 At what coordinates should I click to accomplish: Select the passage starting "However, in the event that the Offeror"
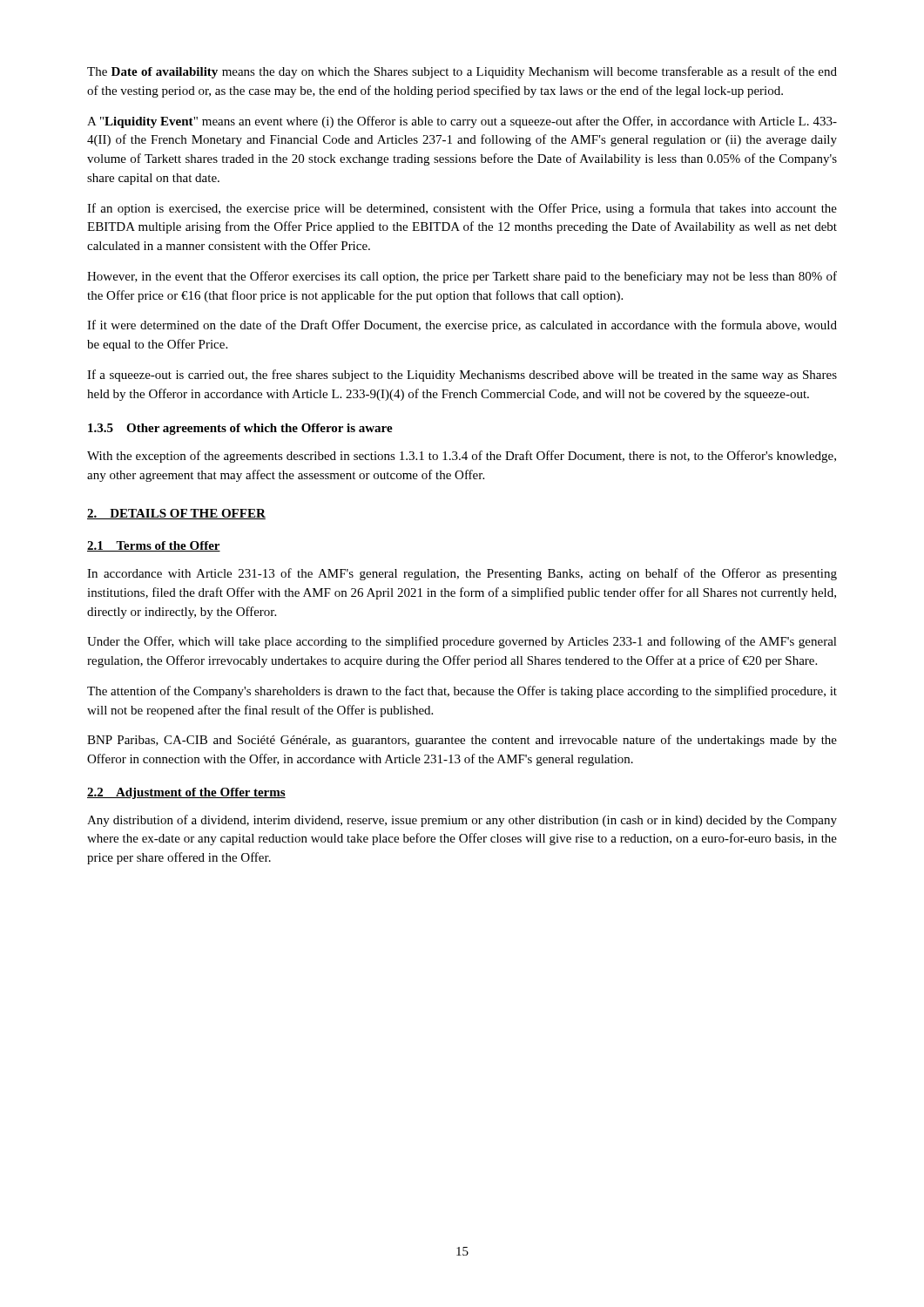coord(462,286)
